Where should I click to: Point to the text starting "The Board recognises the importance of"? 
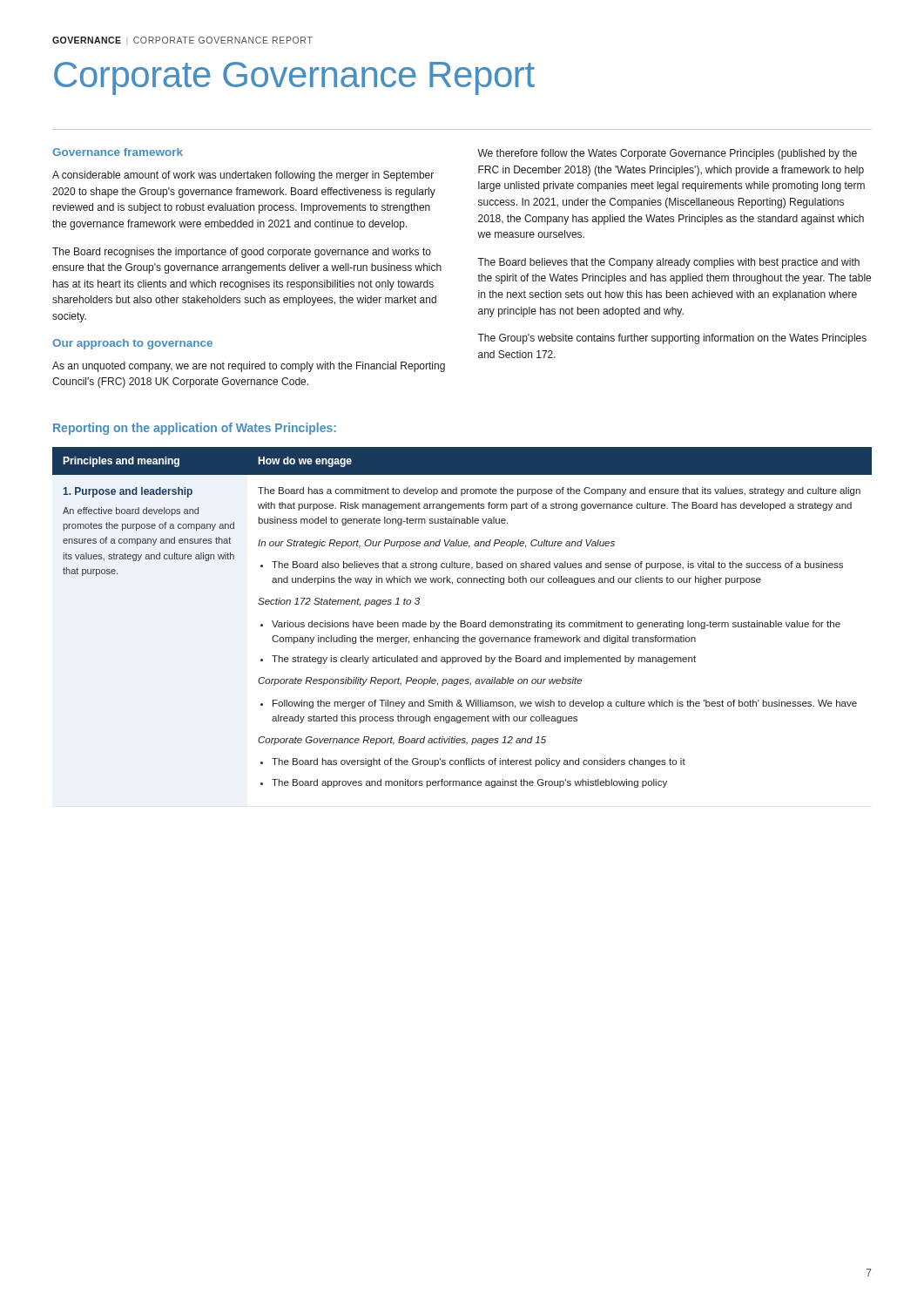pos(247,284)
